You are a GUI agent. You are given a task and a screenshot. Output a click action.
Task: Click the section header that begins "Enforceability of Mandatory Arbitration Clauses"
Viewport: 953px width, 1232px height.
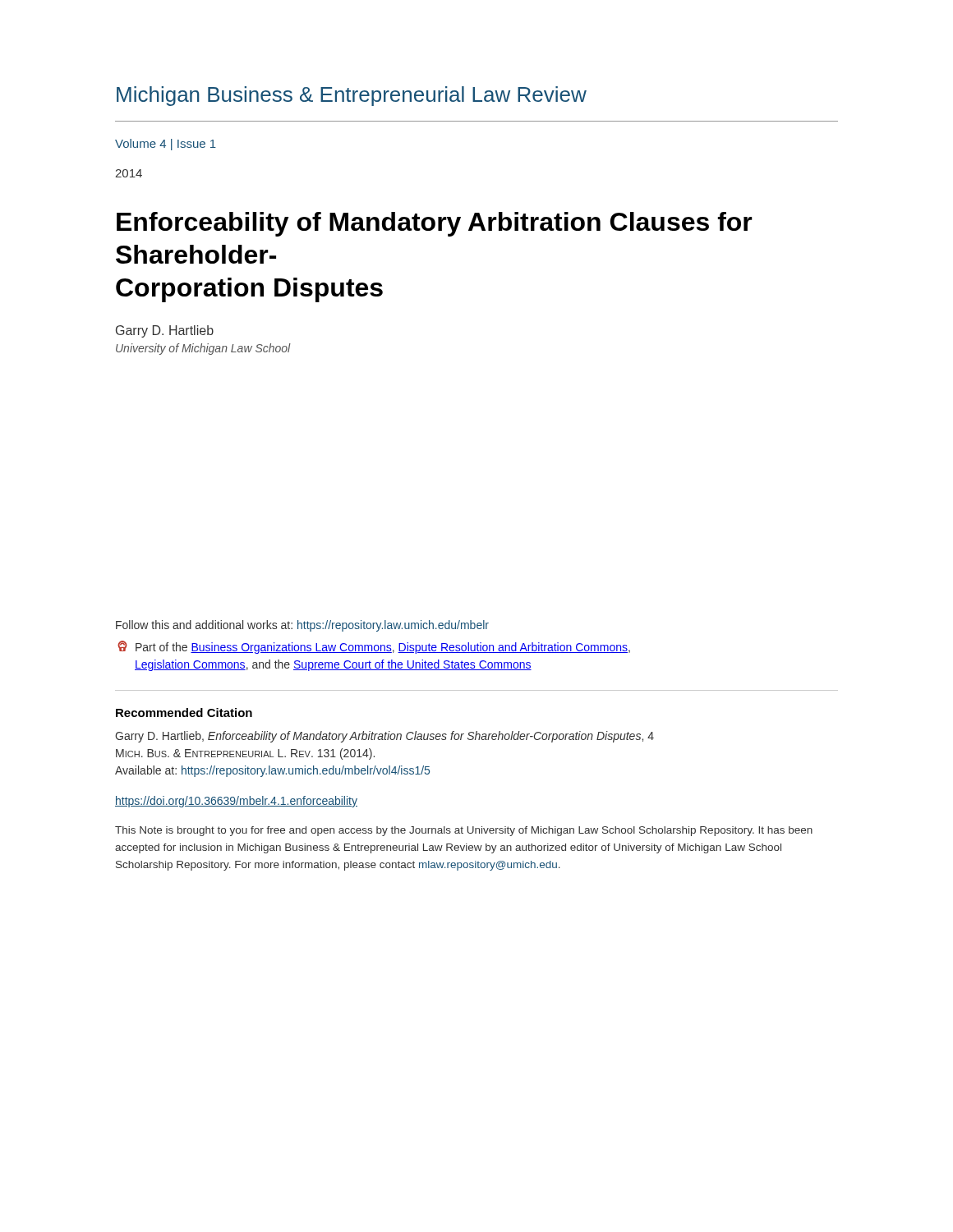[x=435, y=224]
